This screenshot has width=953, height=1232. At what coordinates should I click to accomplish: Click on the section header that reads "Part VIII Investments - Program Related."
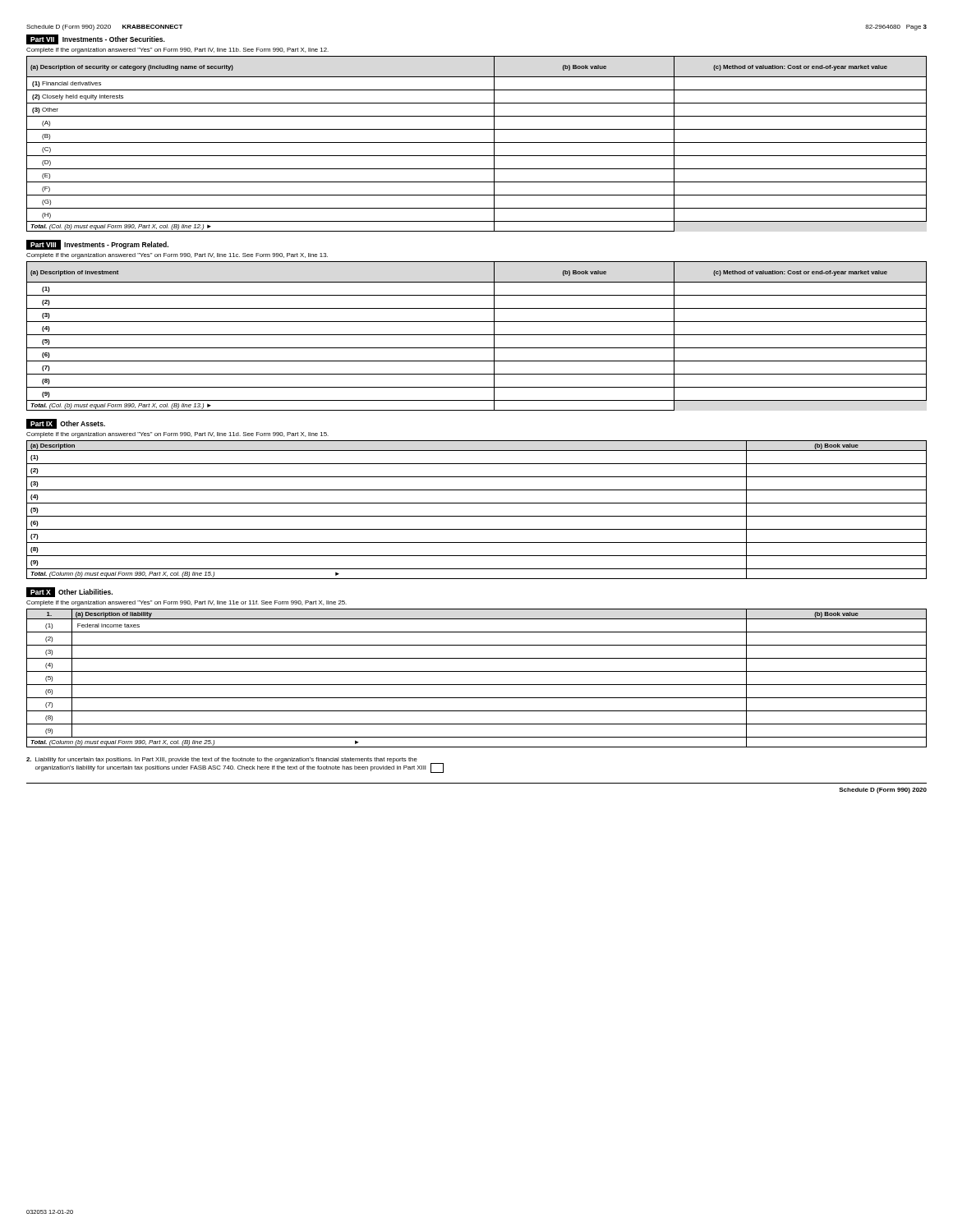(98, 245)
